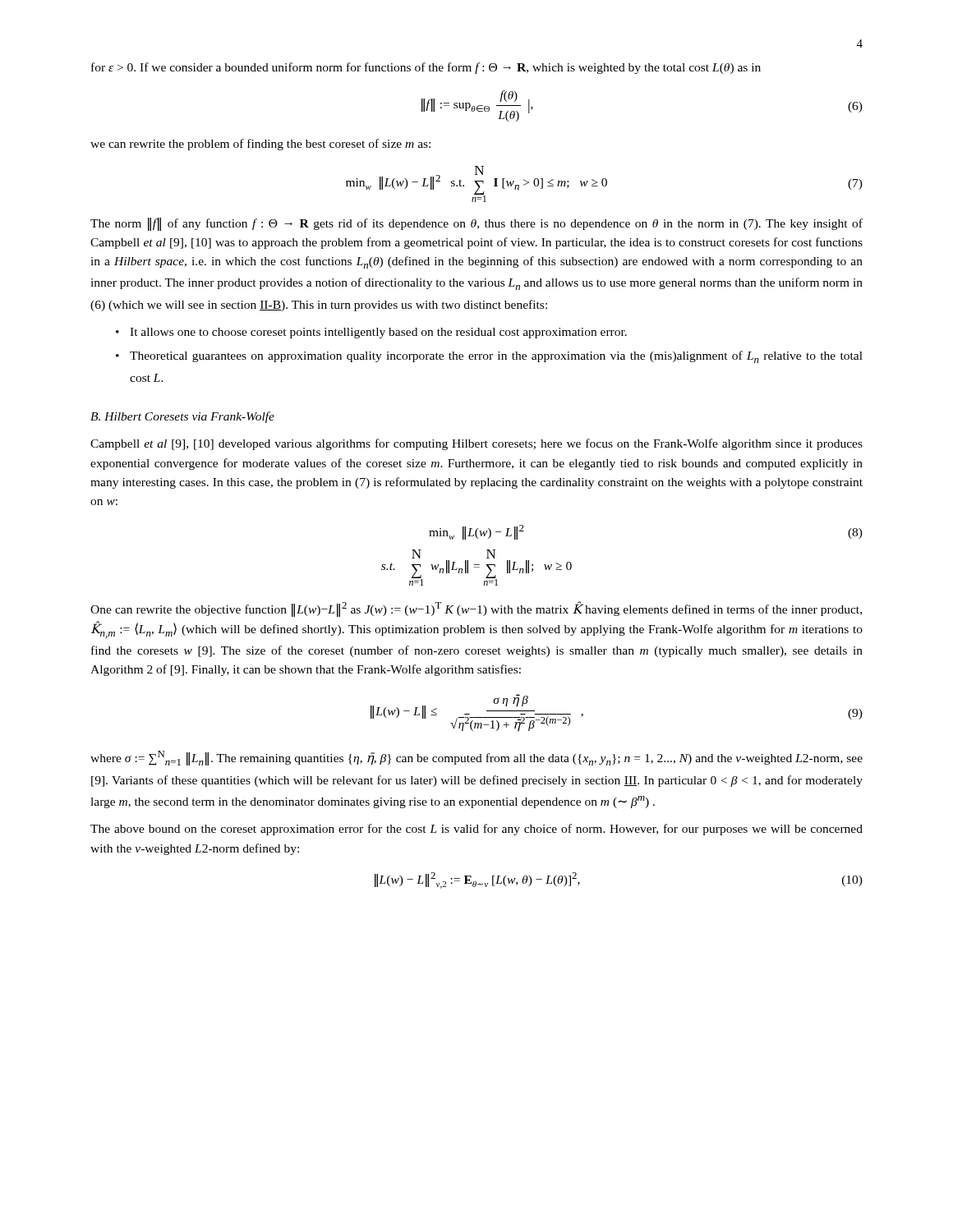This screenshot has height=1232, width=953.
Task: Click on the text starting "for ε > 0. If we consider"
Action: pyautogui.click(x=476, y=67)
